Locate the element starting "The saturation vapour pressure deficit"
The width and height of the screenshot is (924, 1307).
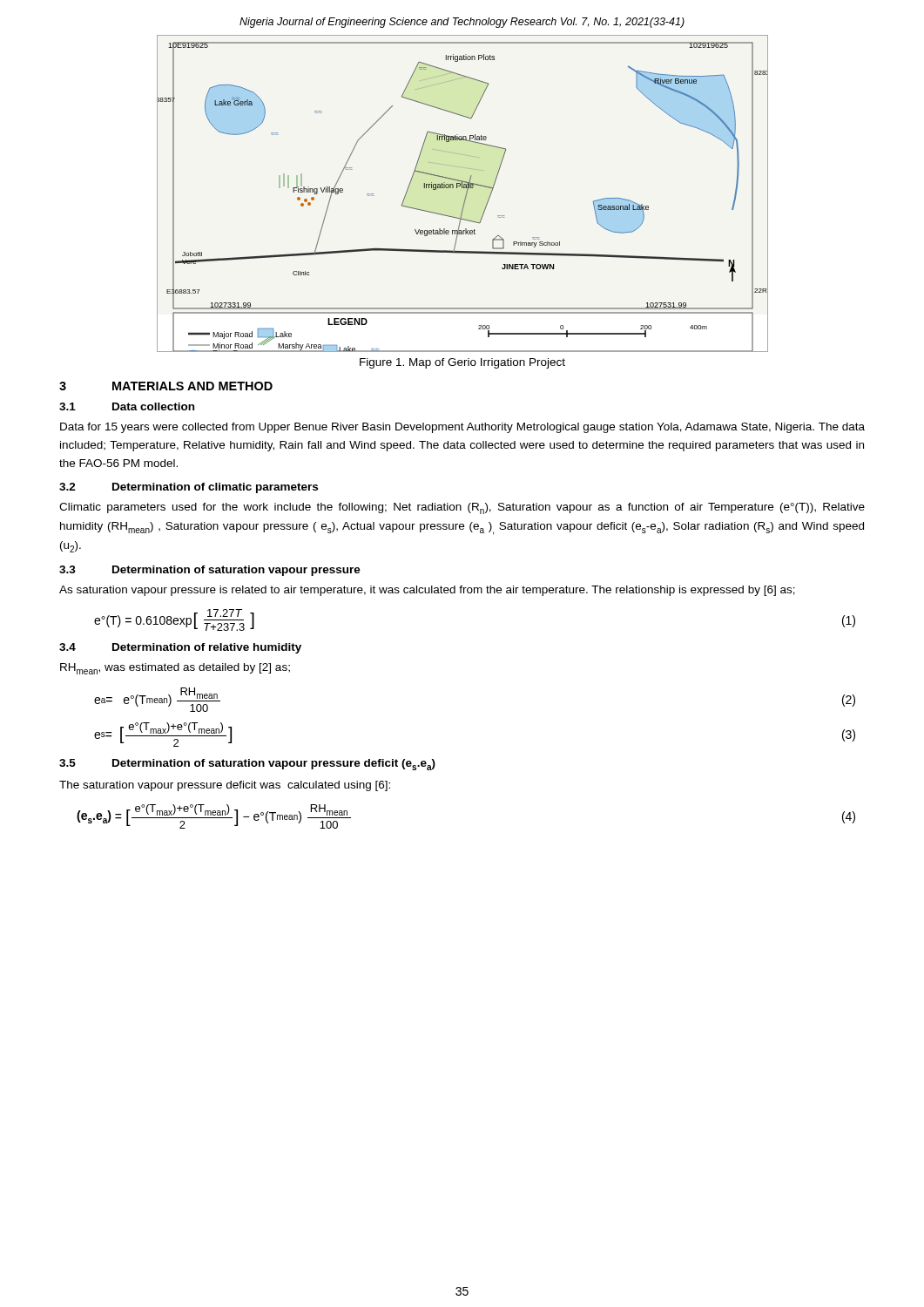coord(225,785)
